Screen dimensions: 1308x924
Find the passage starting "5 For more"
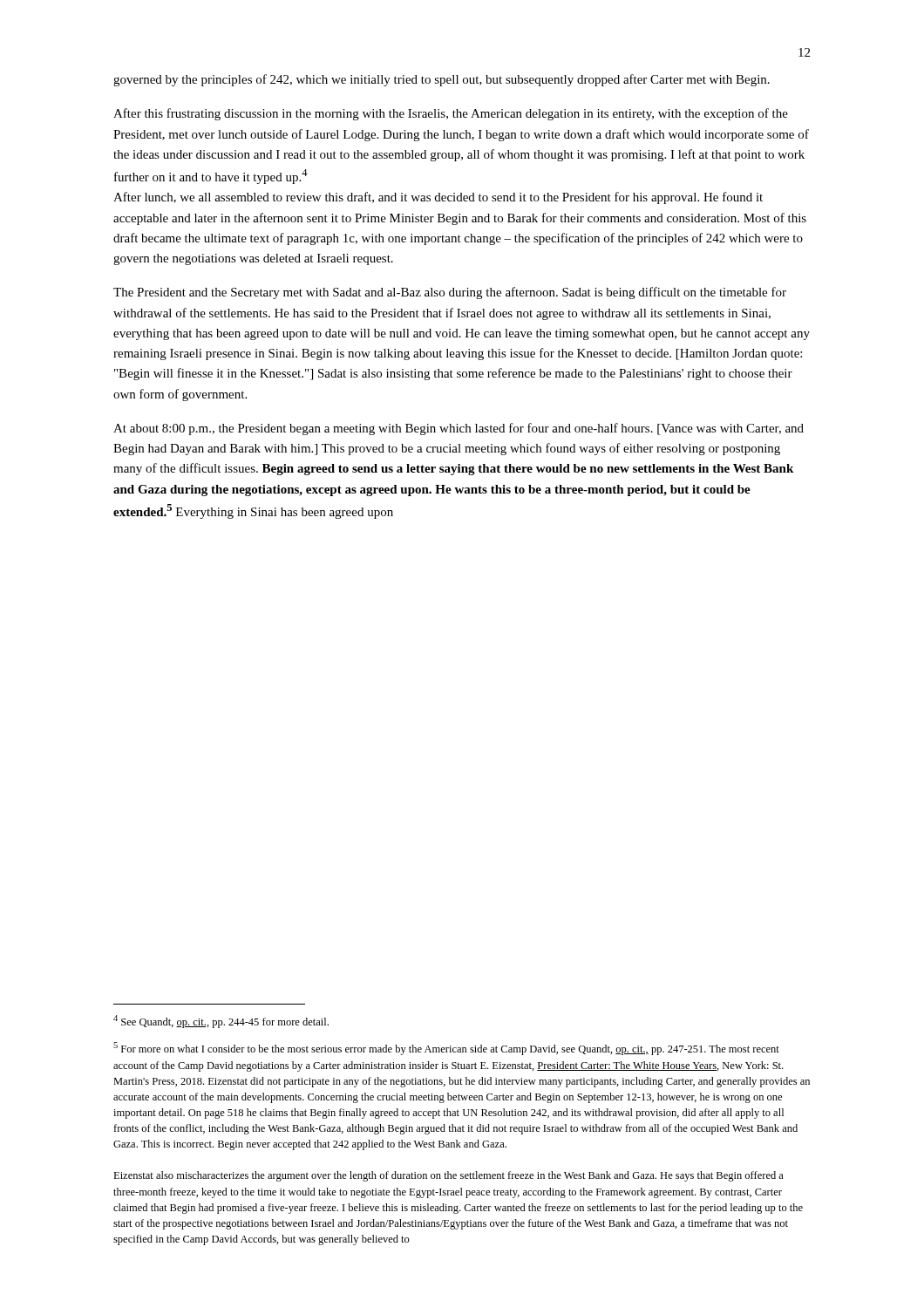coord(462,1143)
